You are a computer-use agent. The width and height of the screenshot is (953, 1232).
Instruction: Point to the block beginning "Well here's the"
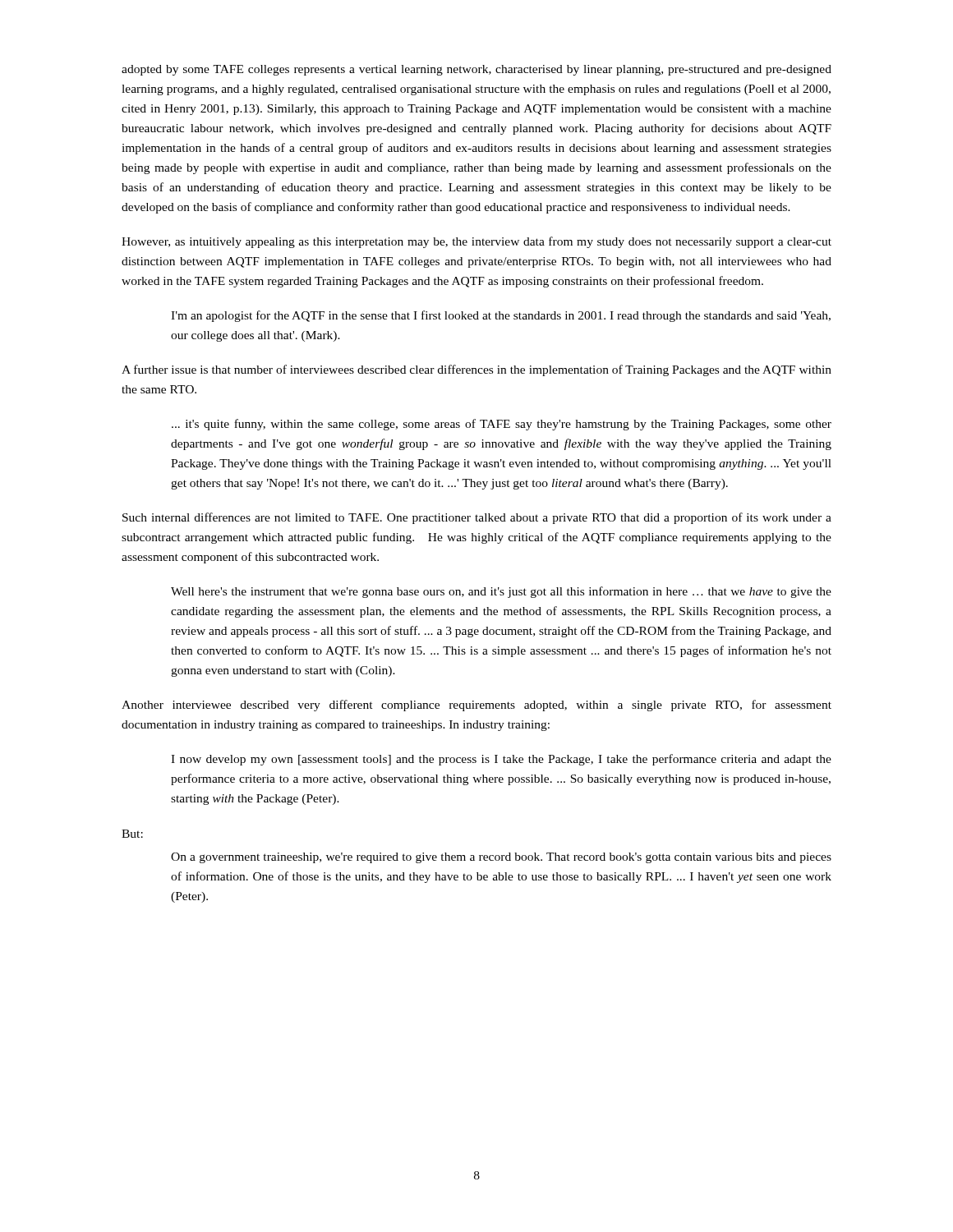[x=501, y=631]
